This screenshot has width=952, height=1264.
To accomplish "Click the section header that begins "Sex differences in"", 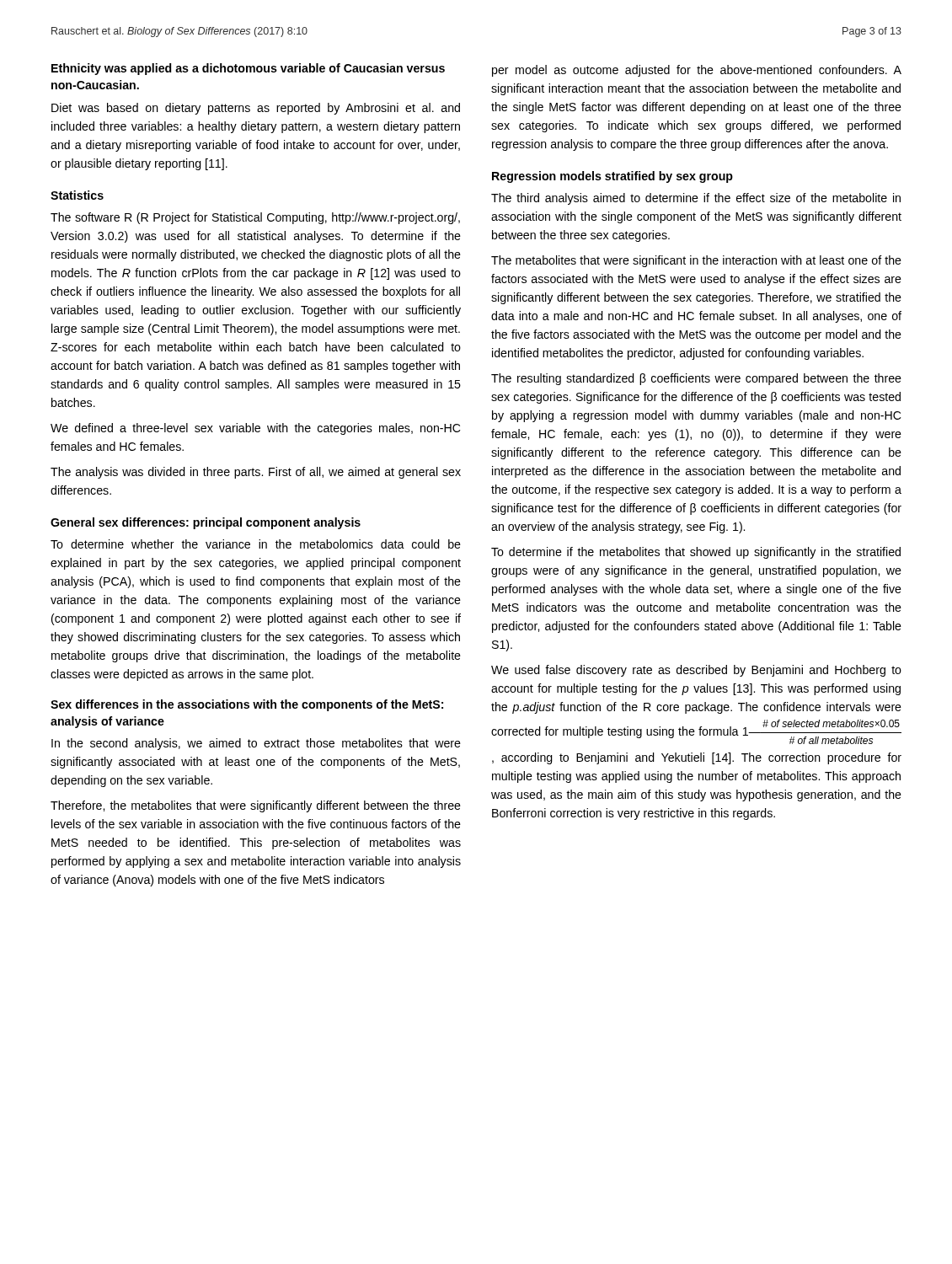I will point(247,713).
